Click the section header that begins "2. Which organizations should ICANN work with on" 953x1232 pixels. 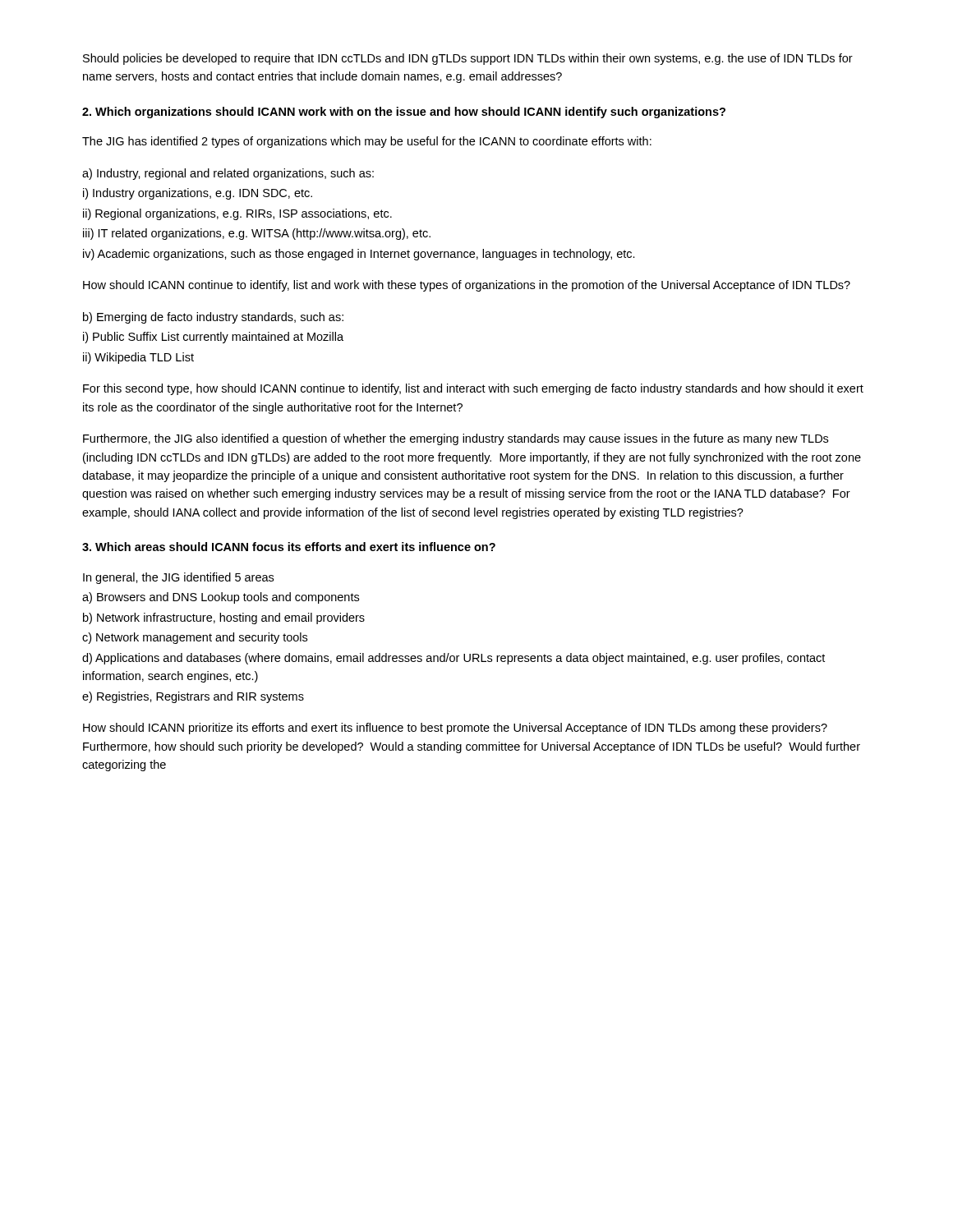(404, 112)
